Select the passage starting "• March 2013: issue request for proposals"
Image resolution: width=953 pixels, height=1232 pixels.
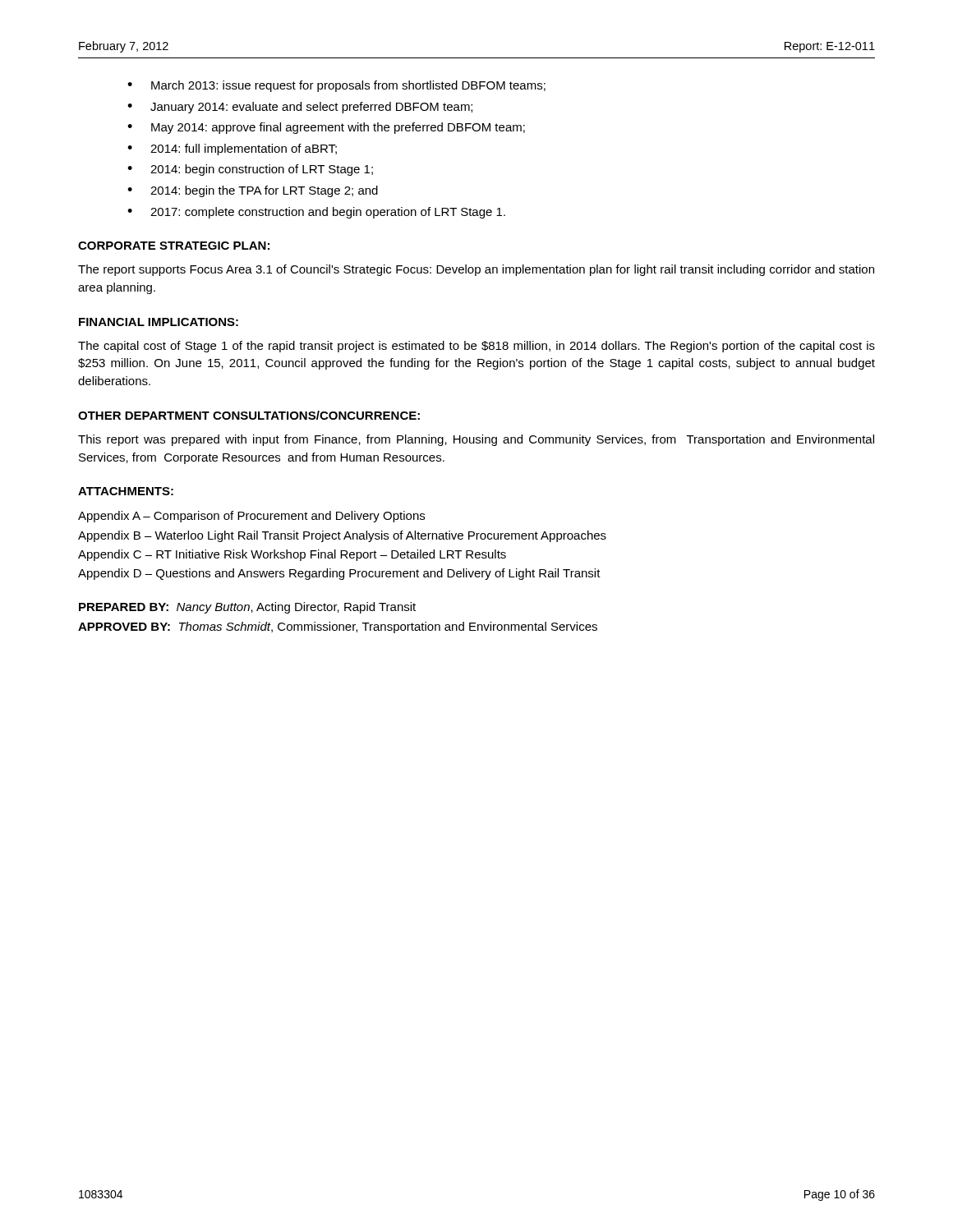tap(337, 85)
